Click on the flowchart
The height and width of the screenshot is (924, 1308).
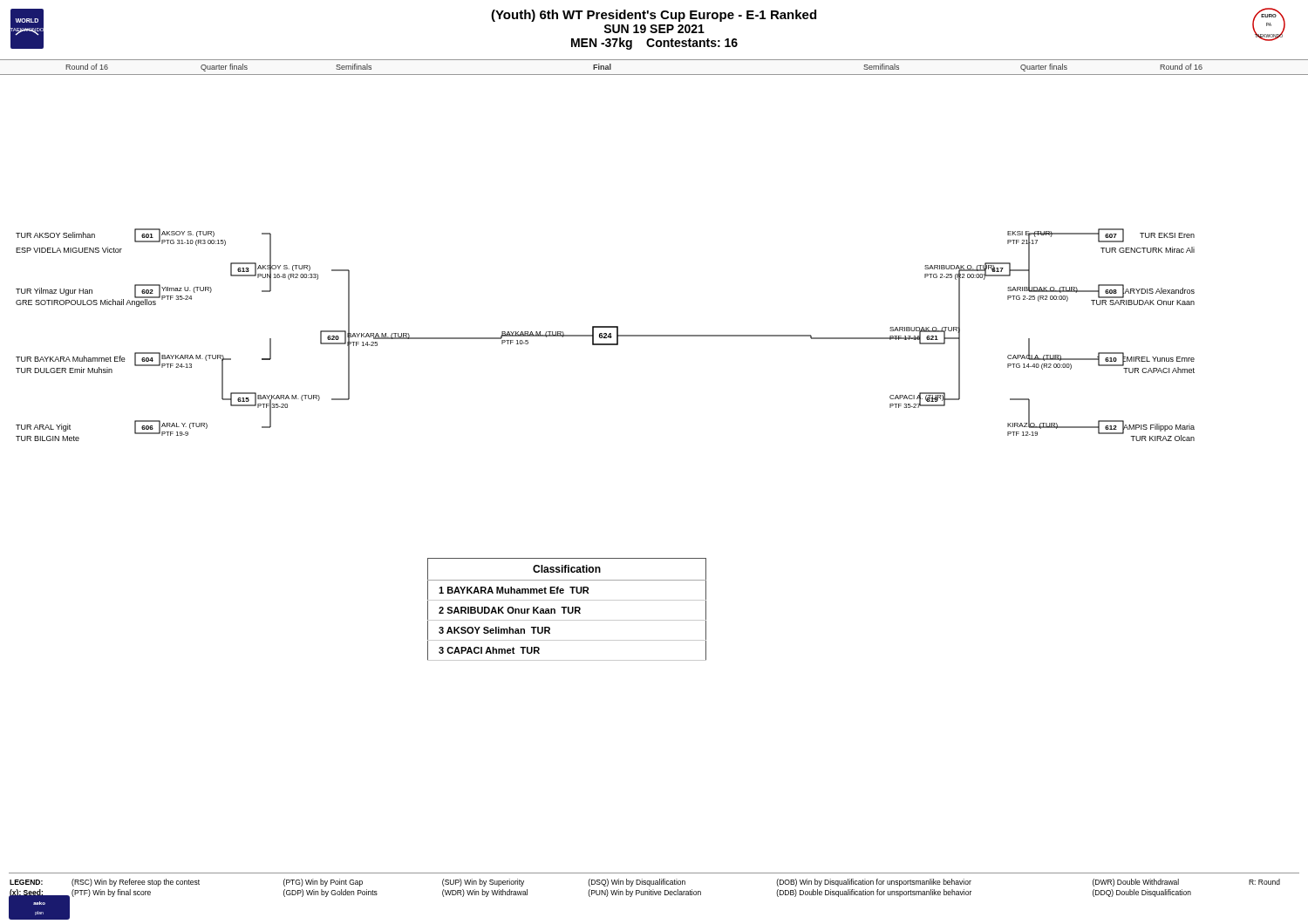click(654, 447)
